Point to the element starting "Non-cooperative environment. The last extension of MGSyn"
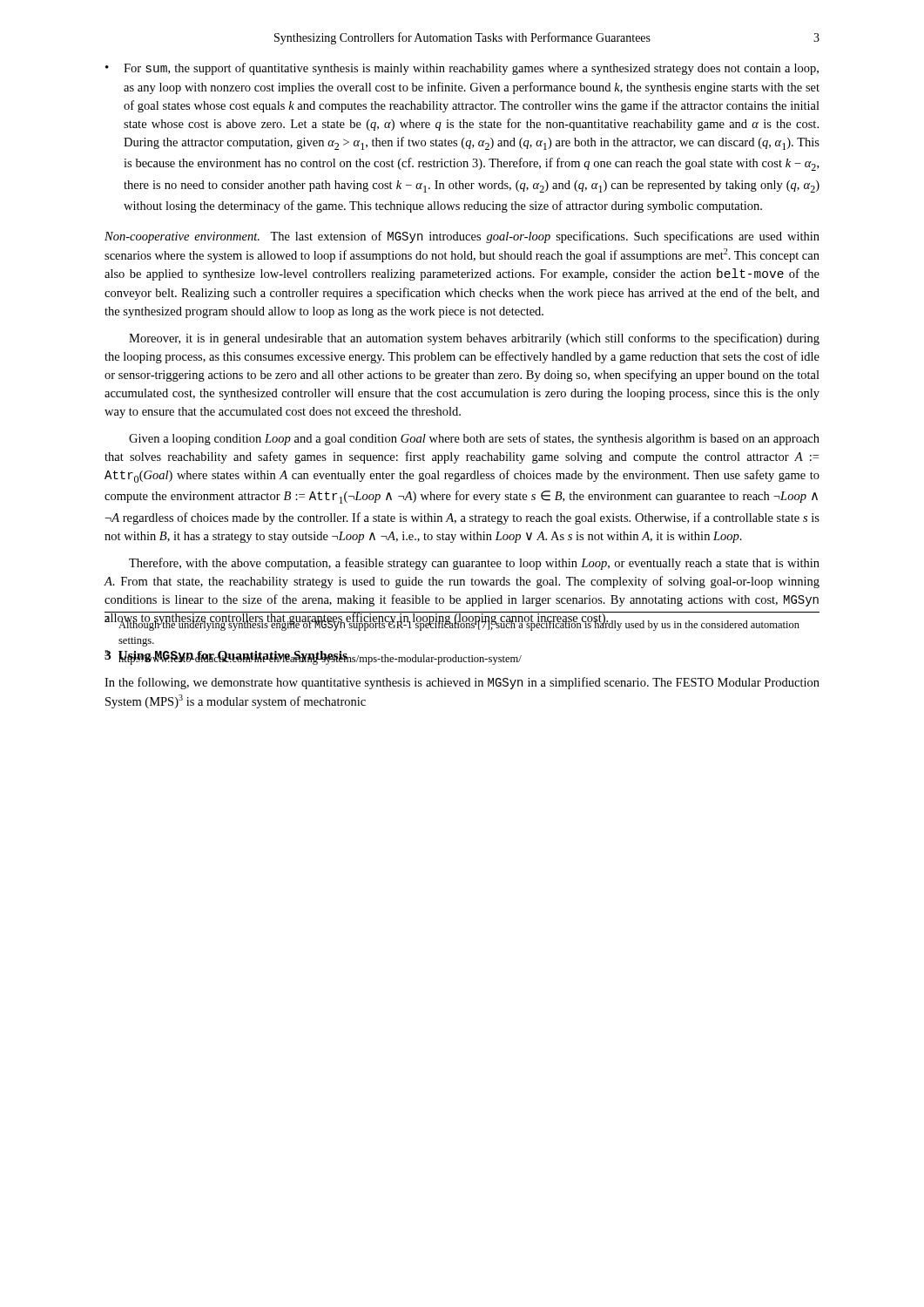Screen dimensions: 1307x924 tap(462, 274)
